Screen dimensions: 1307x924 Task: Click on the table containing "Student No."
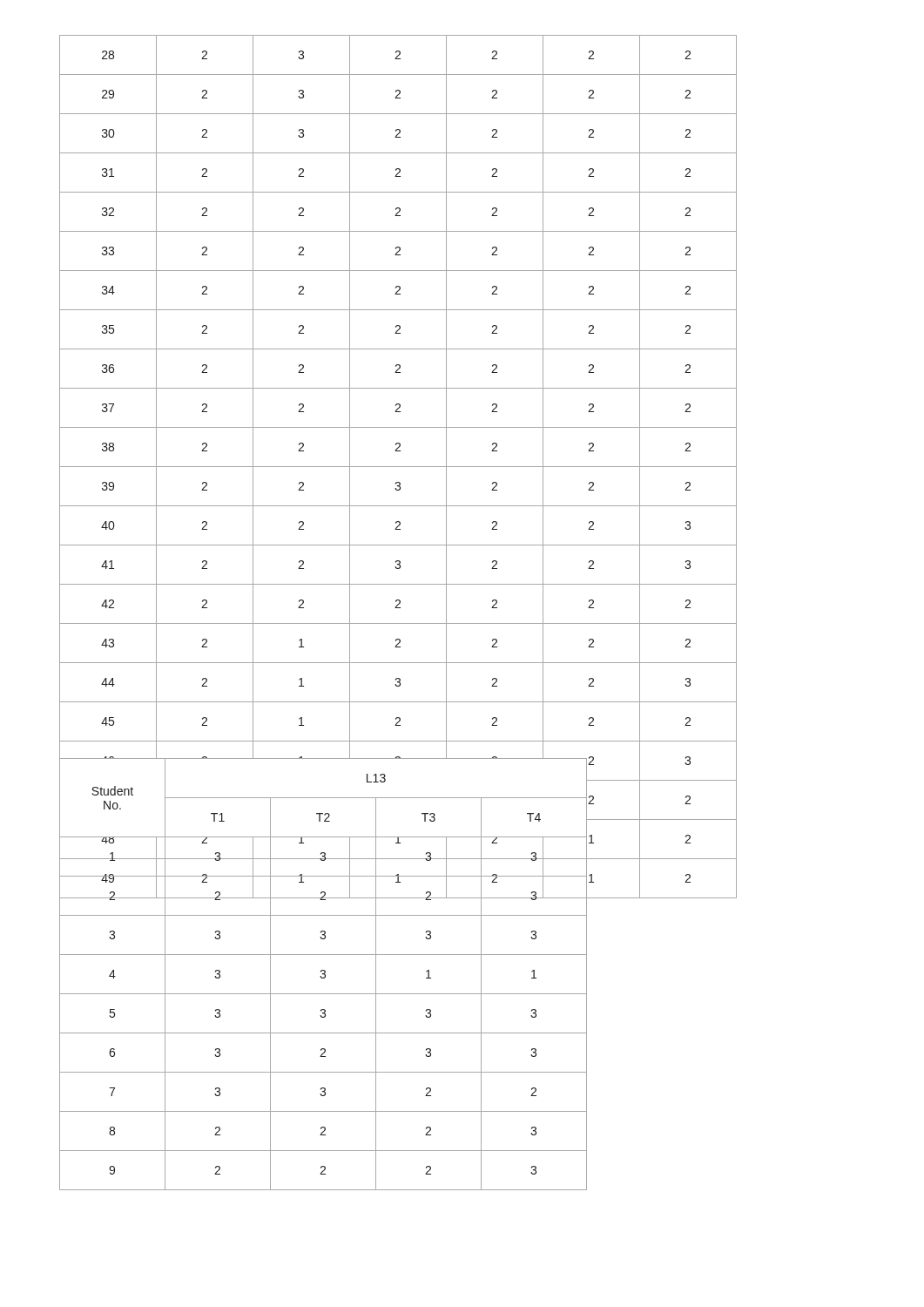coord(323,974)
